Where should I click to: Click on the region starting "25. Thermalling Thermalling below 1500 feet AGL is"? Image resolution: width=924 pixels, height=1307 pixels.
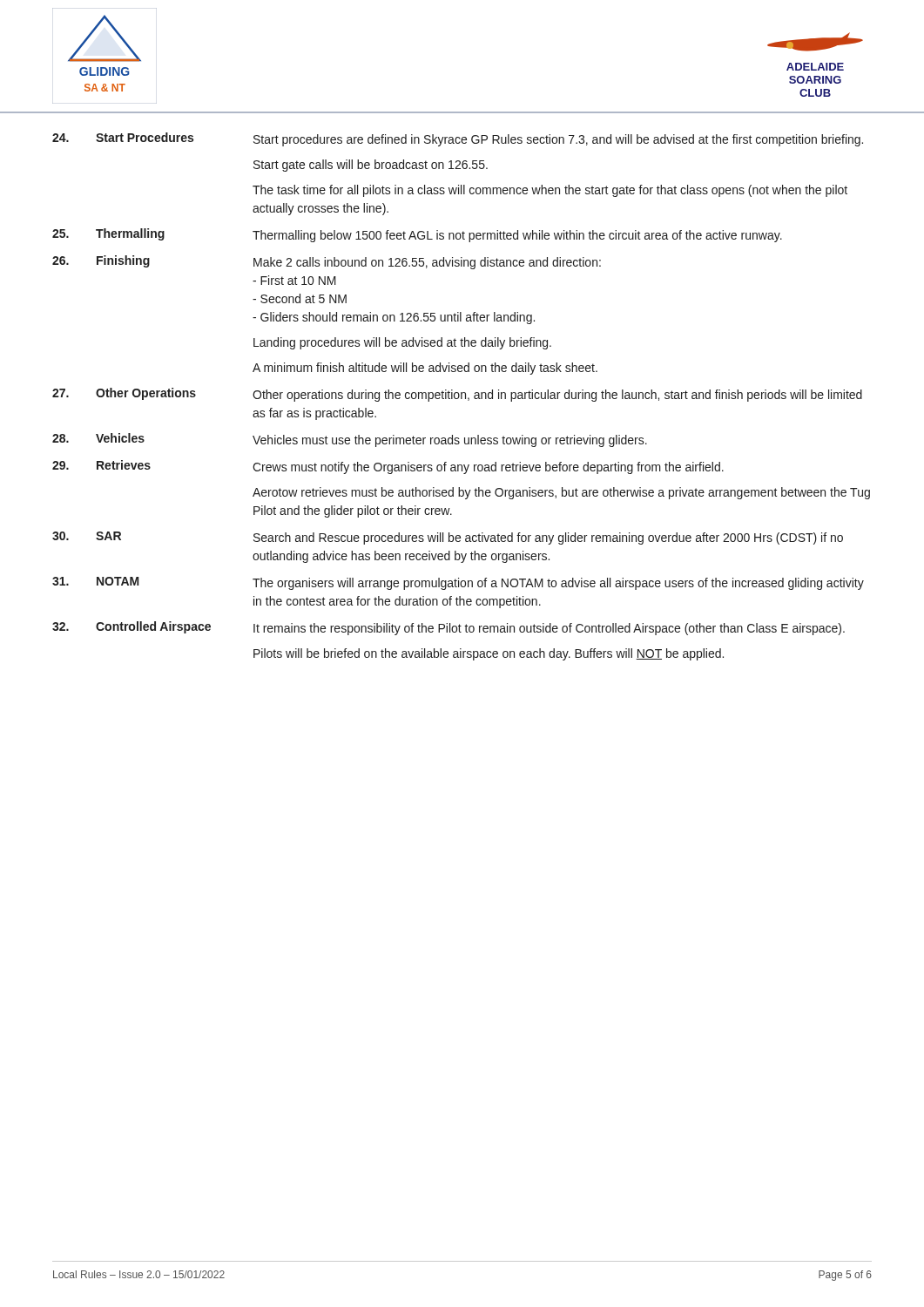coord(462,236)
